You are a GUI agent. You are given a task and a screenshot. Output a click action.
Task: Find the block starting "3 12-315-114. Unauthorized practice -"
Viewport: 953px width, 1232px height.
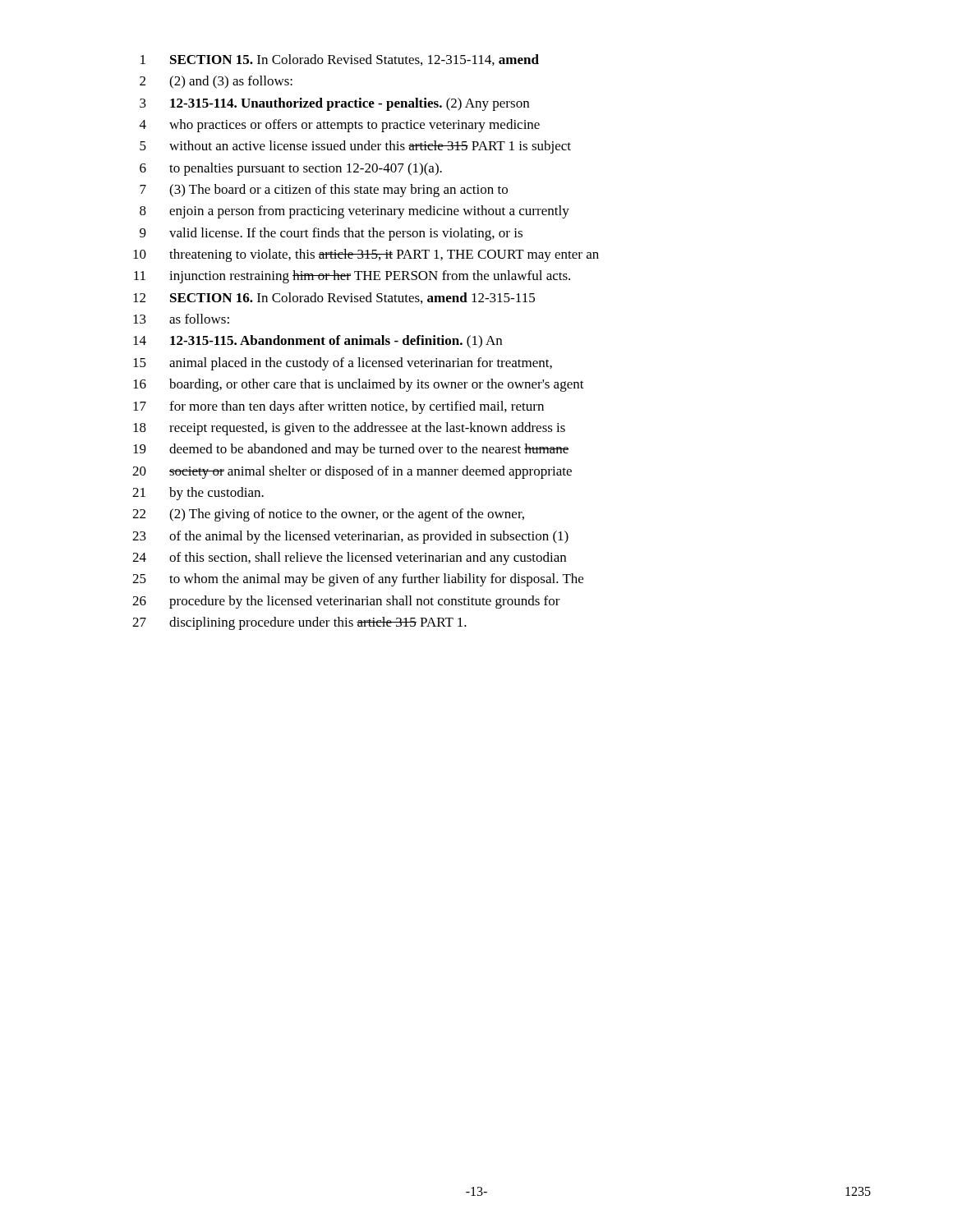(x=489, y=103)
